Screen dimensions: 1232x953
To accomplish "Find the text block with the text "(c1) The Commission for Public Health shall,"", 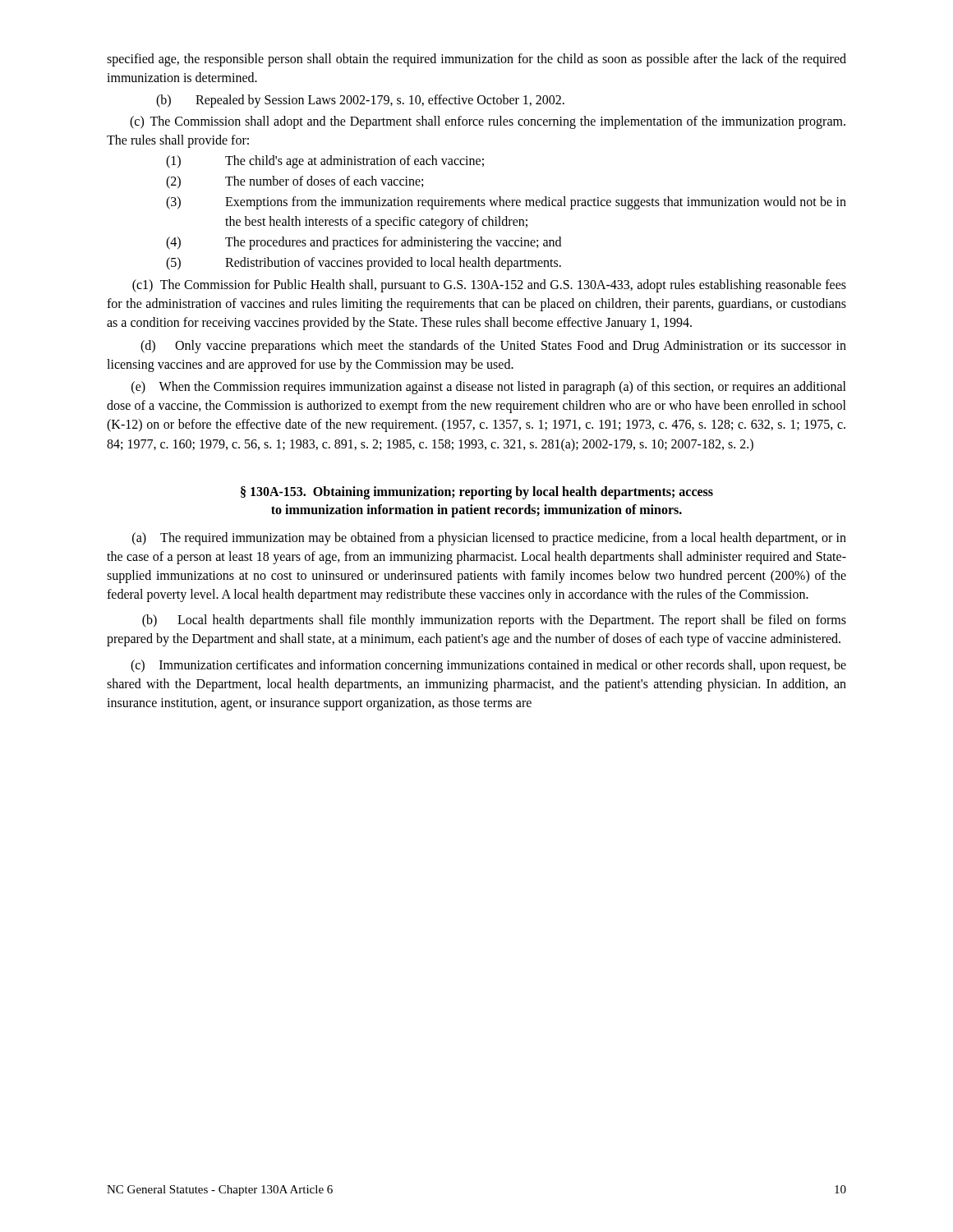I will [x=476, y=304].
